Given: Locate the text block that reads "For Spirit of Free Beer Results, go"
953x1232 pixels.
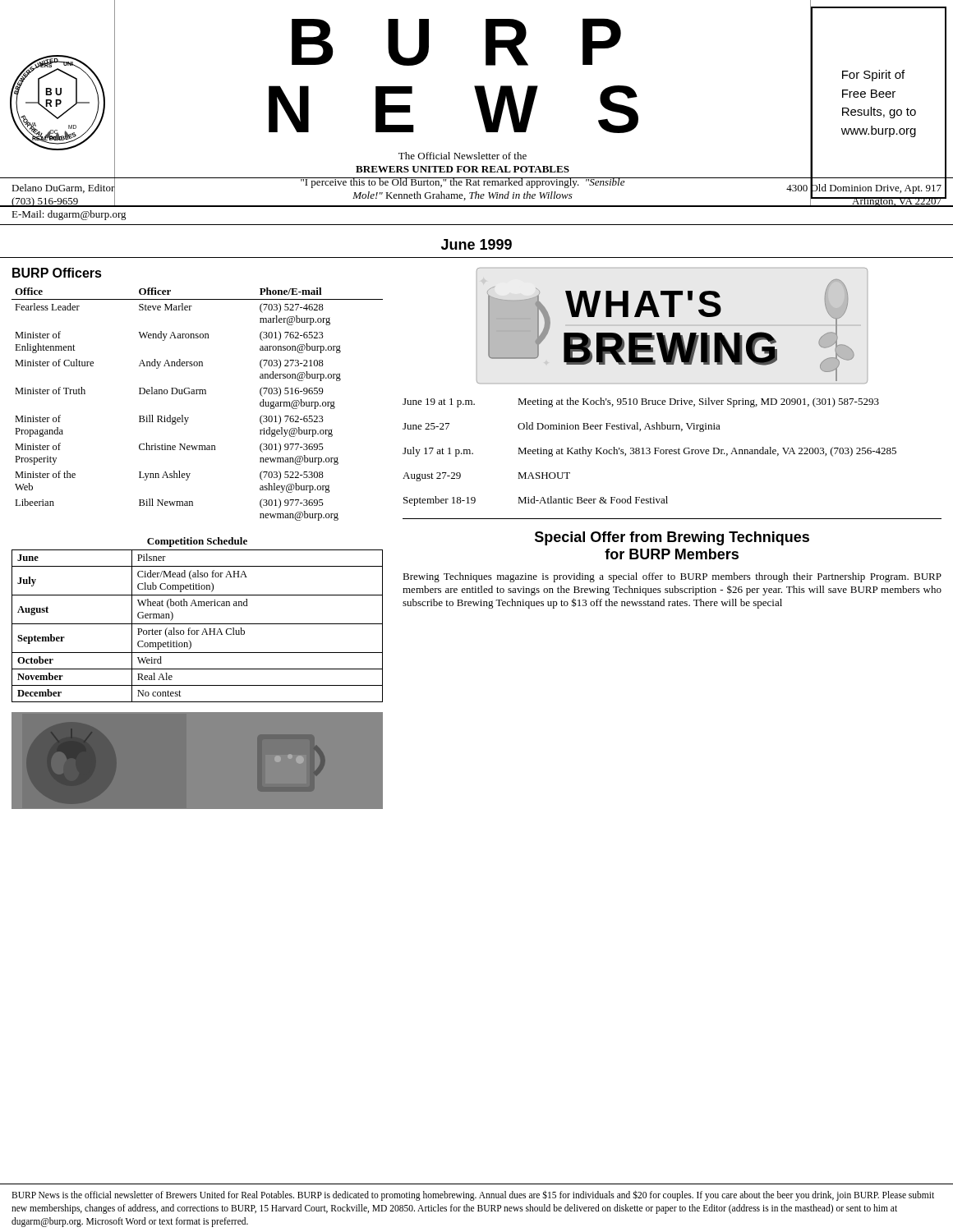Looking at the screenshot, I should coord(879,102).
